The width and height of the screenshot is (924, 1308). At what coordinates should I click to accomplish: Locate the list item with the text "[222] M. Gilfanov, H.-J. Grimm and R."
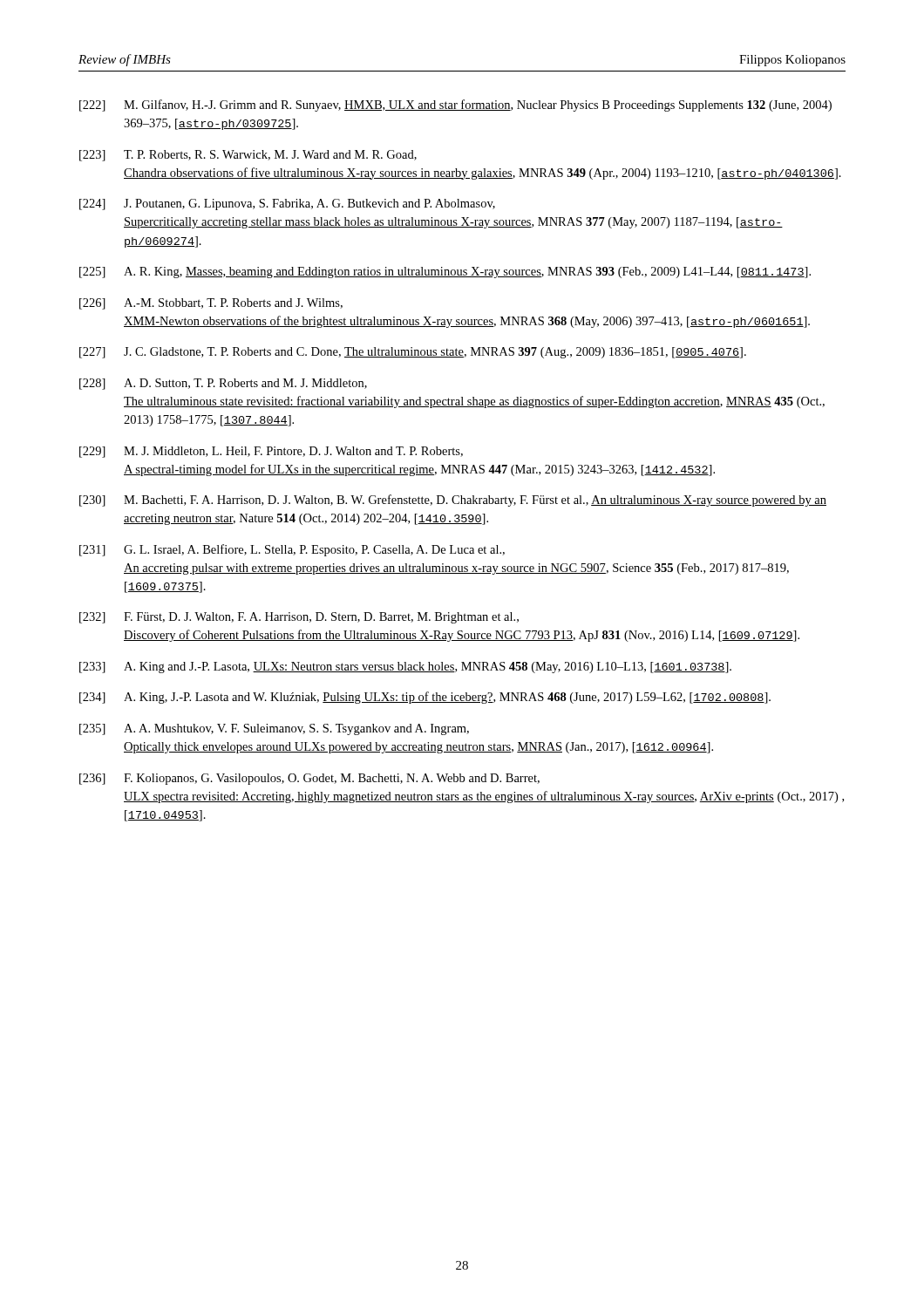click(x=462, y=114)
